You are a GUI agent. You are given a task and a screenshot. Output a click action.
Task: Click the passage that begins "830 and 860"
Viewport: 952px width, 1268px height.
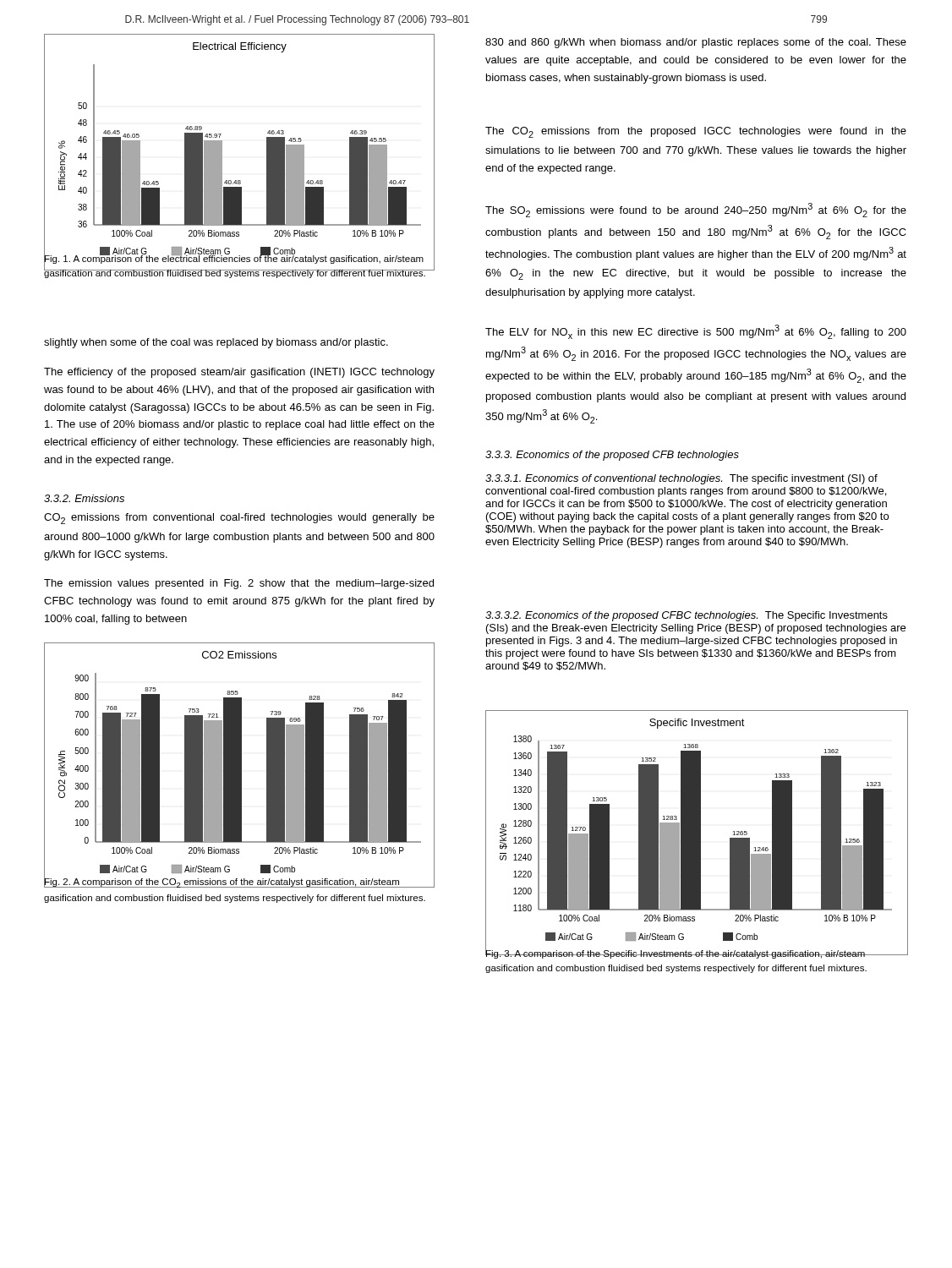696,59
